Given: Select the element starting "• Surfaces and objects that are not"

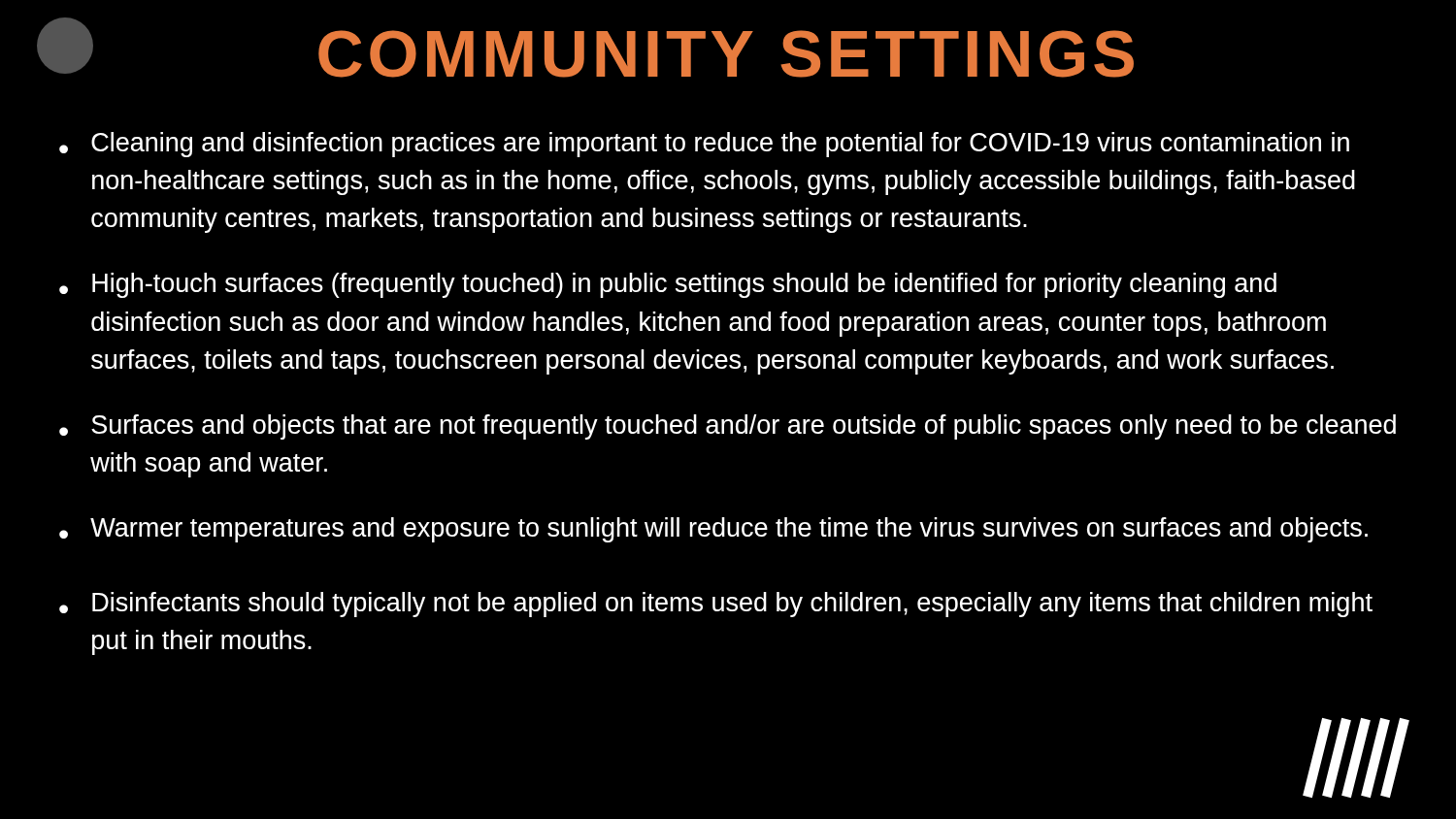Looking at the screenshot, I should 728,444.
